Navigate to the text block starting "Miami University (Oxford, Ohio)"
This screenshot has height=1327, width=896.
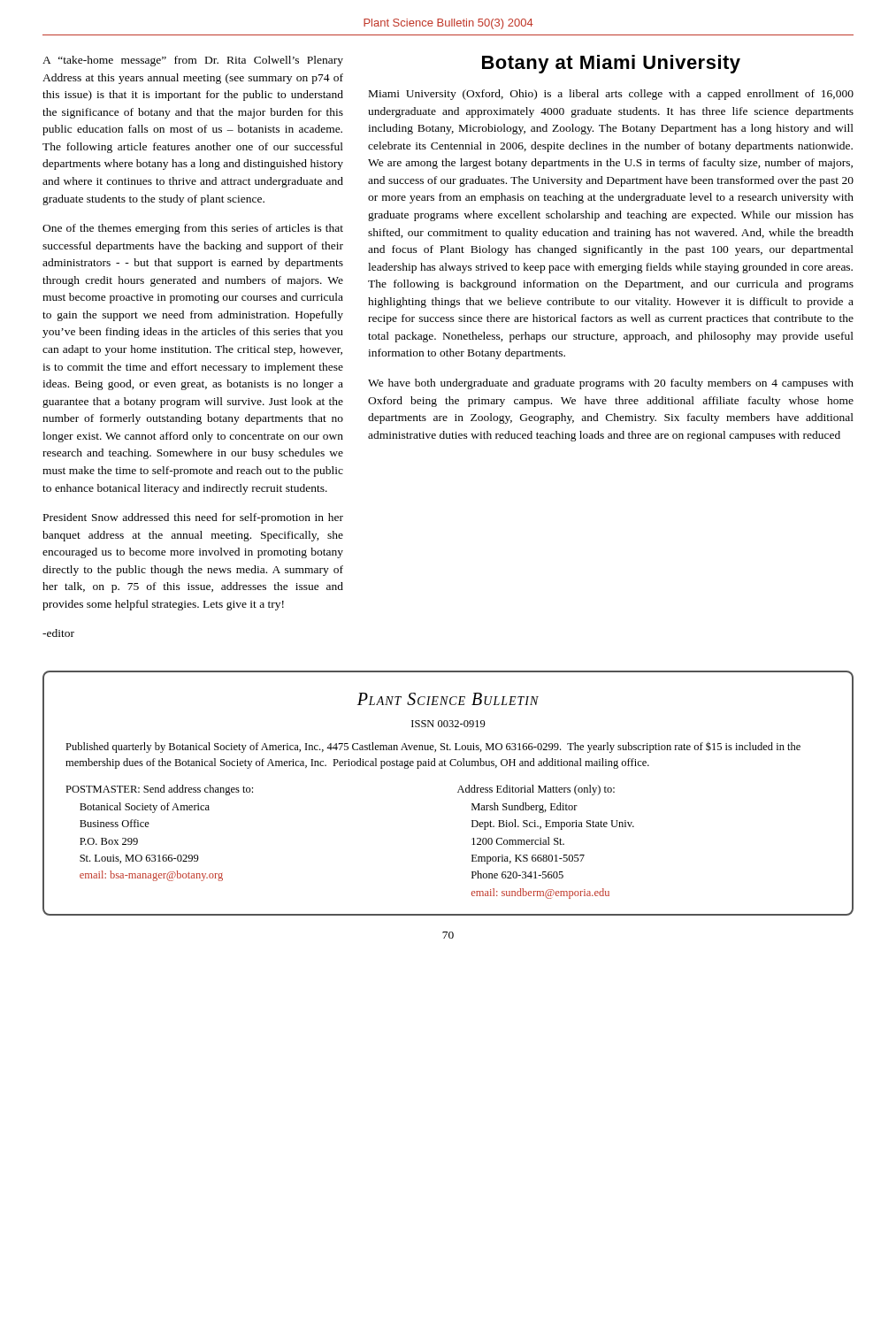point(611,223)
